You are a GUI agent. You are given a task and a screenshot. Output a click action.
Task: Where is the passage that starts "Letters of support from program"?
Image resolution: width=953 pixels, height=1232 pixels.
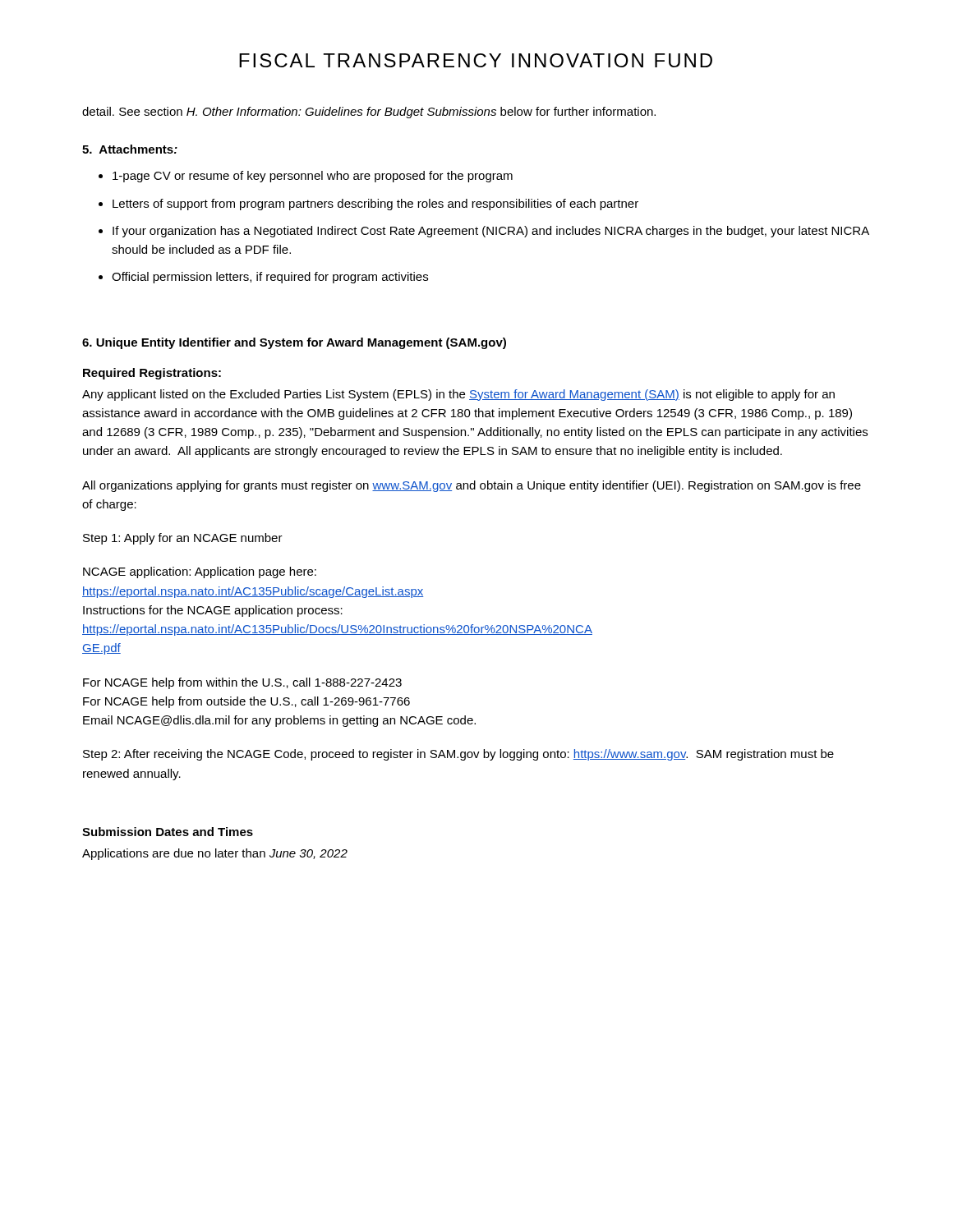(x=476, y=203)
